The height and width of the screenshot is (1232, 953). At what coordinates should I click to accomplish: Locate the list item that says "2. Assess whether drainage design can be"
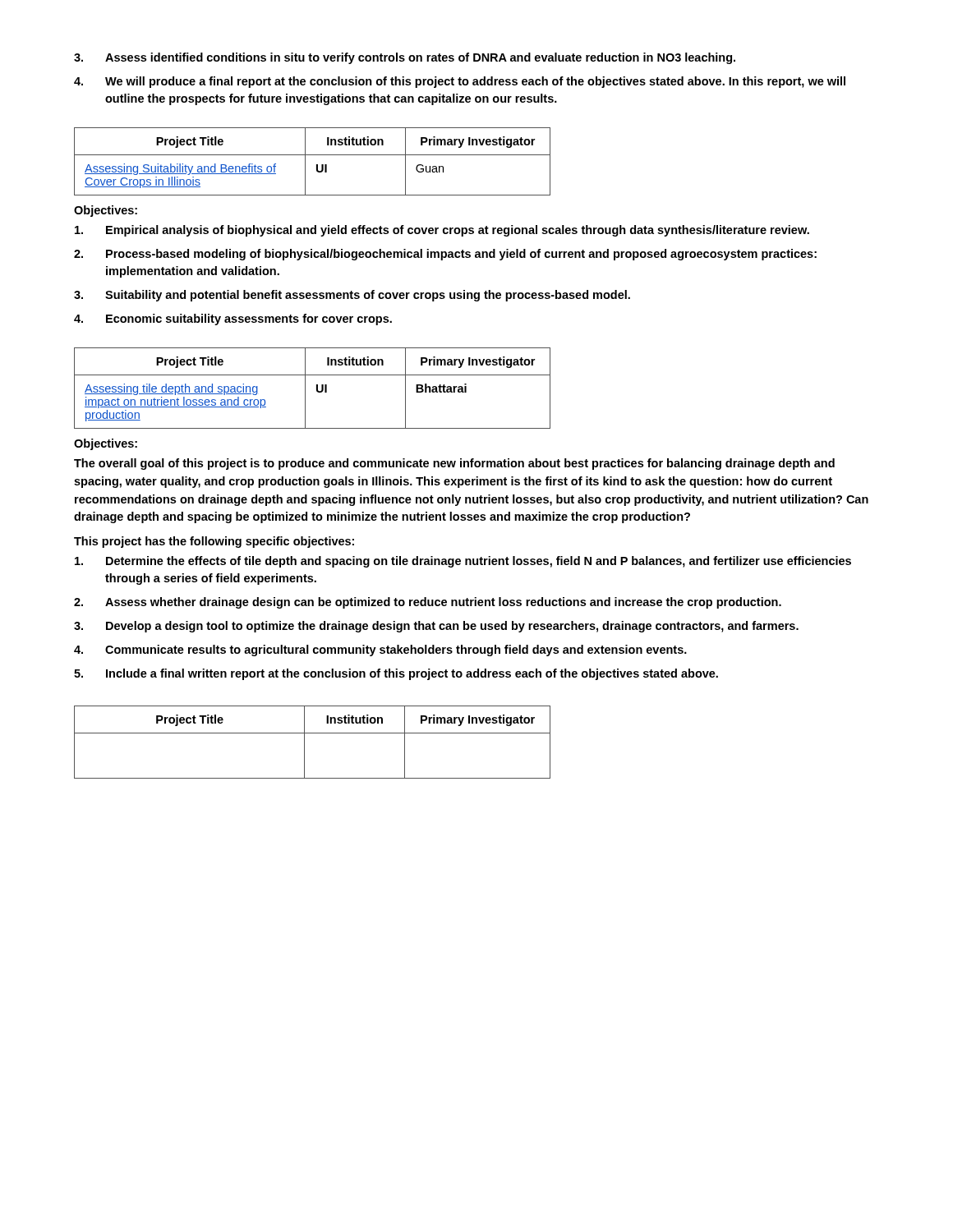(476, 603)
